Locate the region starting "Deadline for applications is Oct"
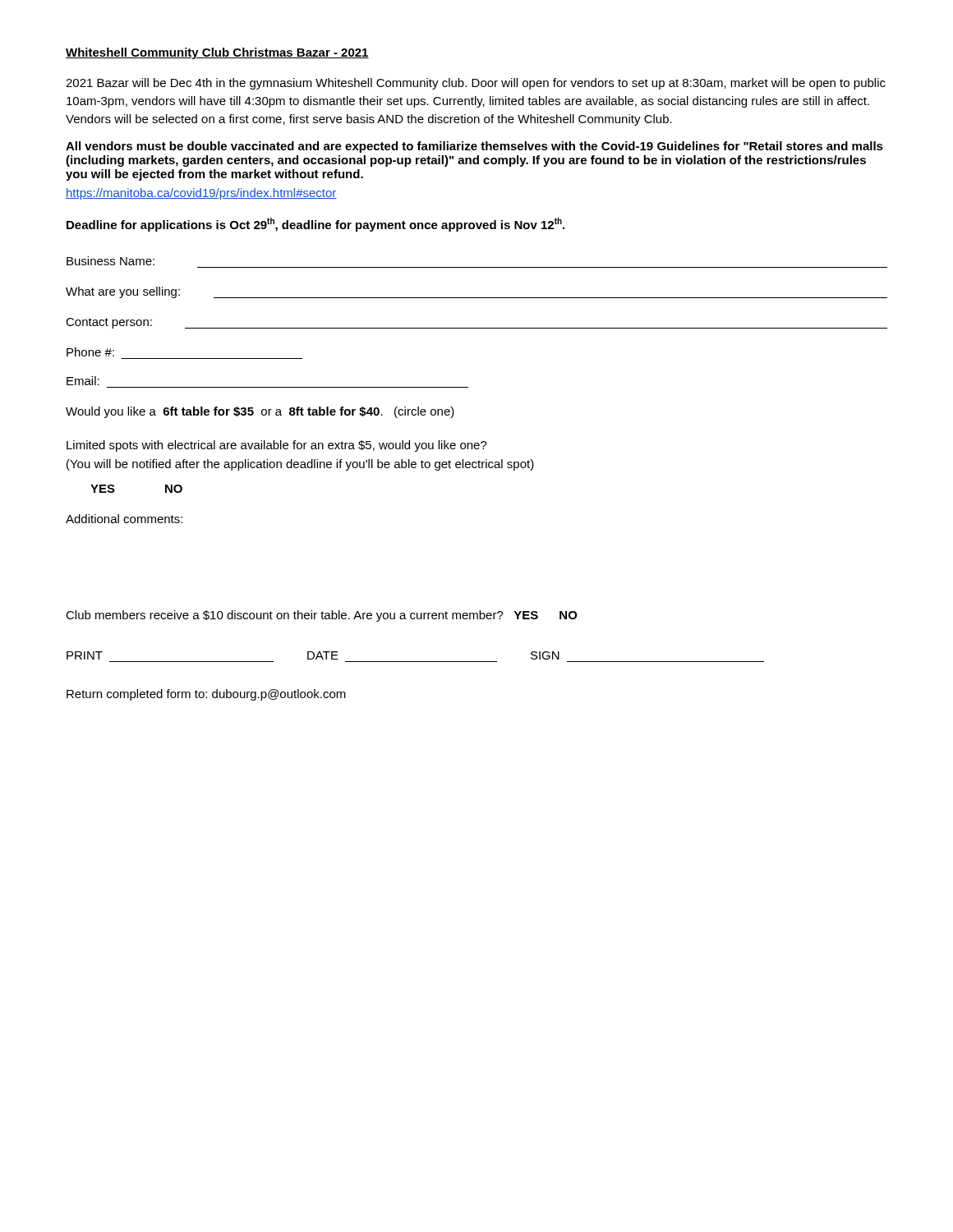 click(x=316, y=224)
